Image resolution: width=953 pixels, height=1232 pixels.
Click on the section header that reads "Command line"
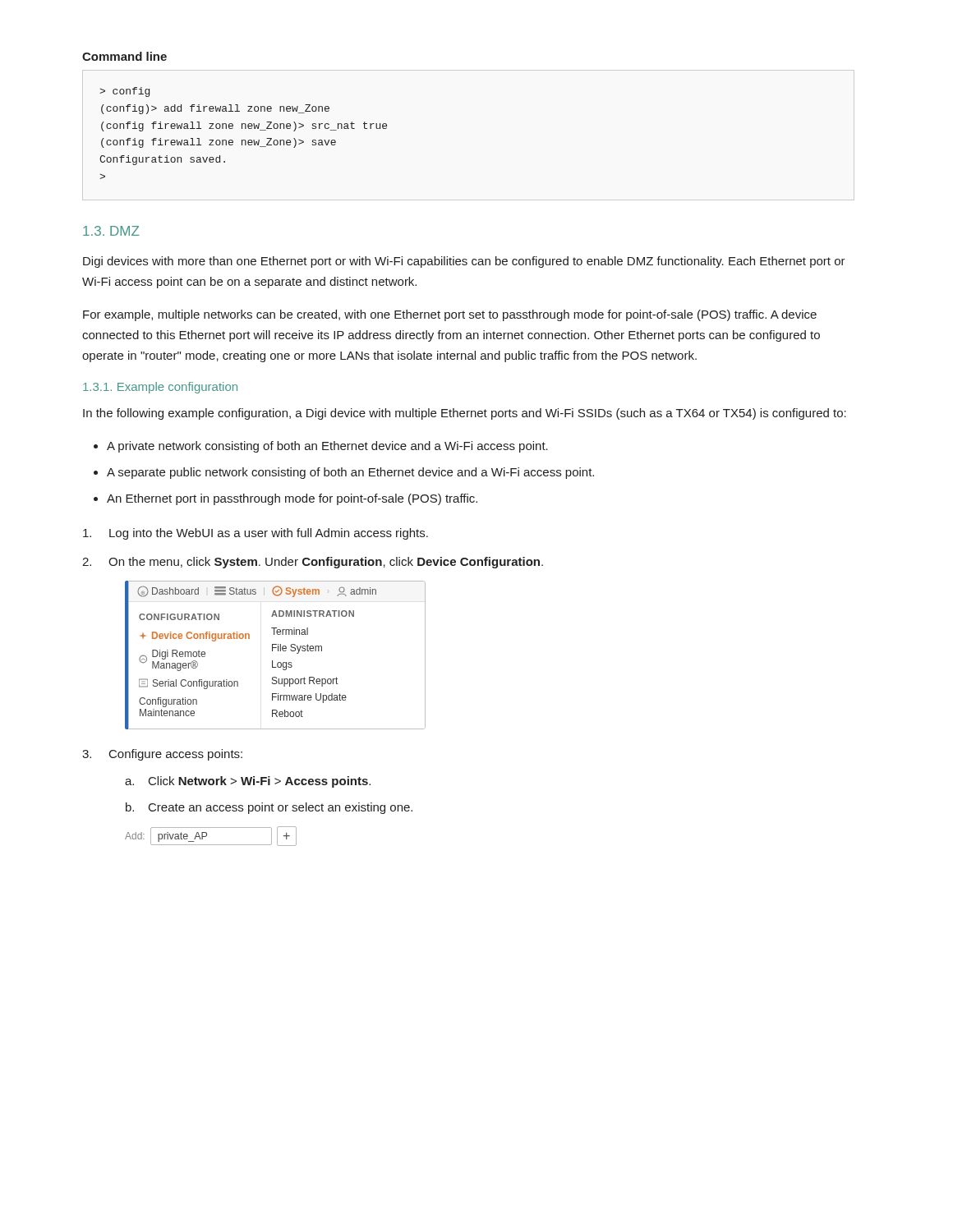pos(125,56)
